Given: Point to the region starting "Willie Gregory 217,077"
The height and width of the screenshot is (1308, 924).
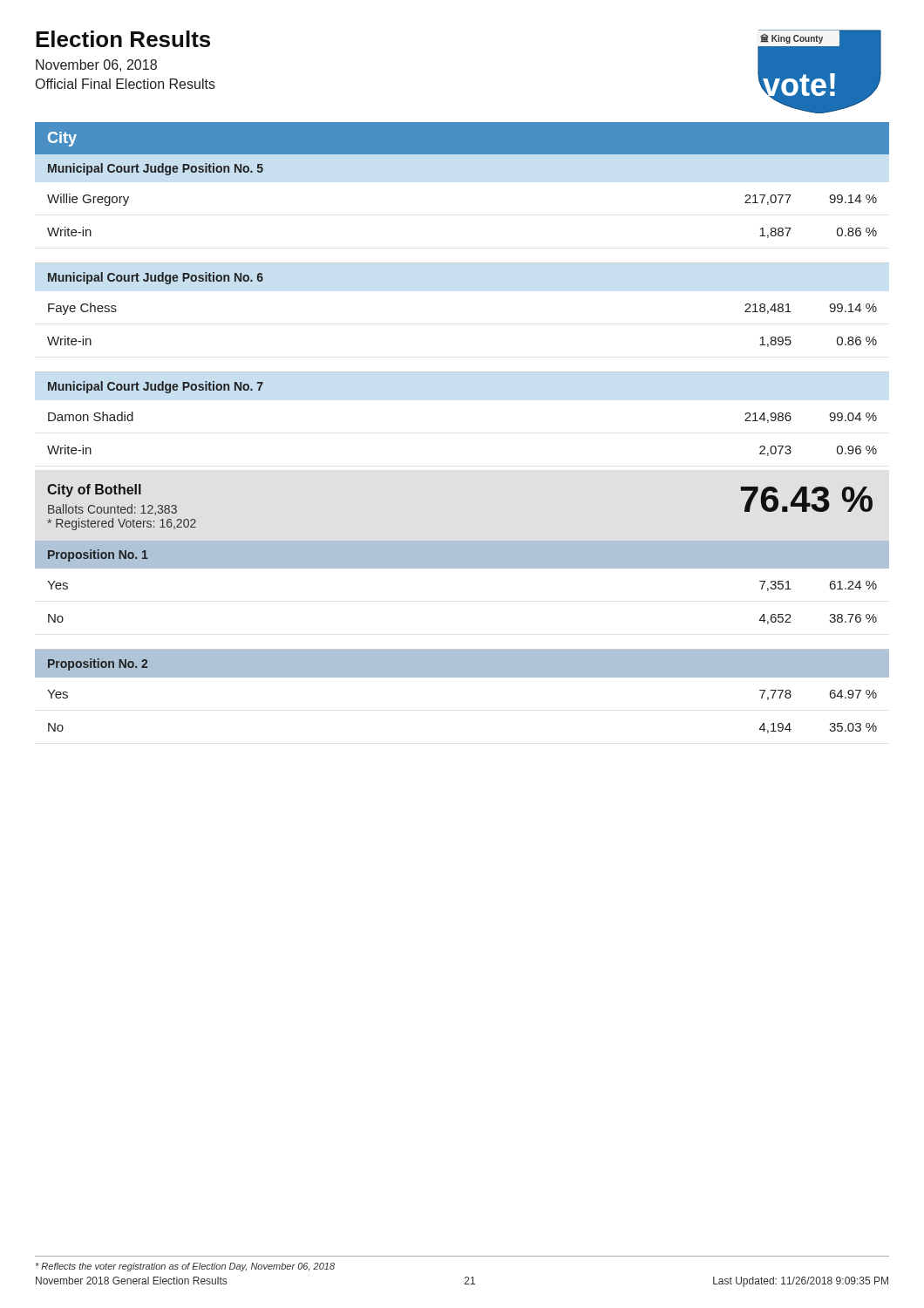Looking at the screenshot, I should click(x=88, y=199).
